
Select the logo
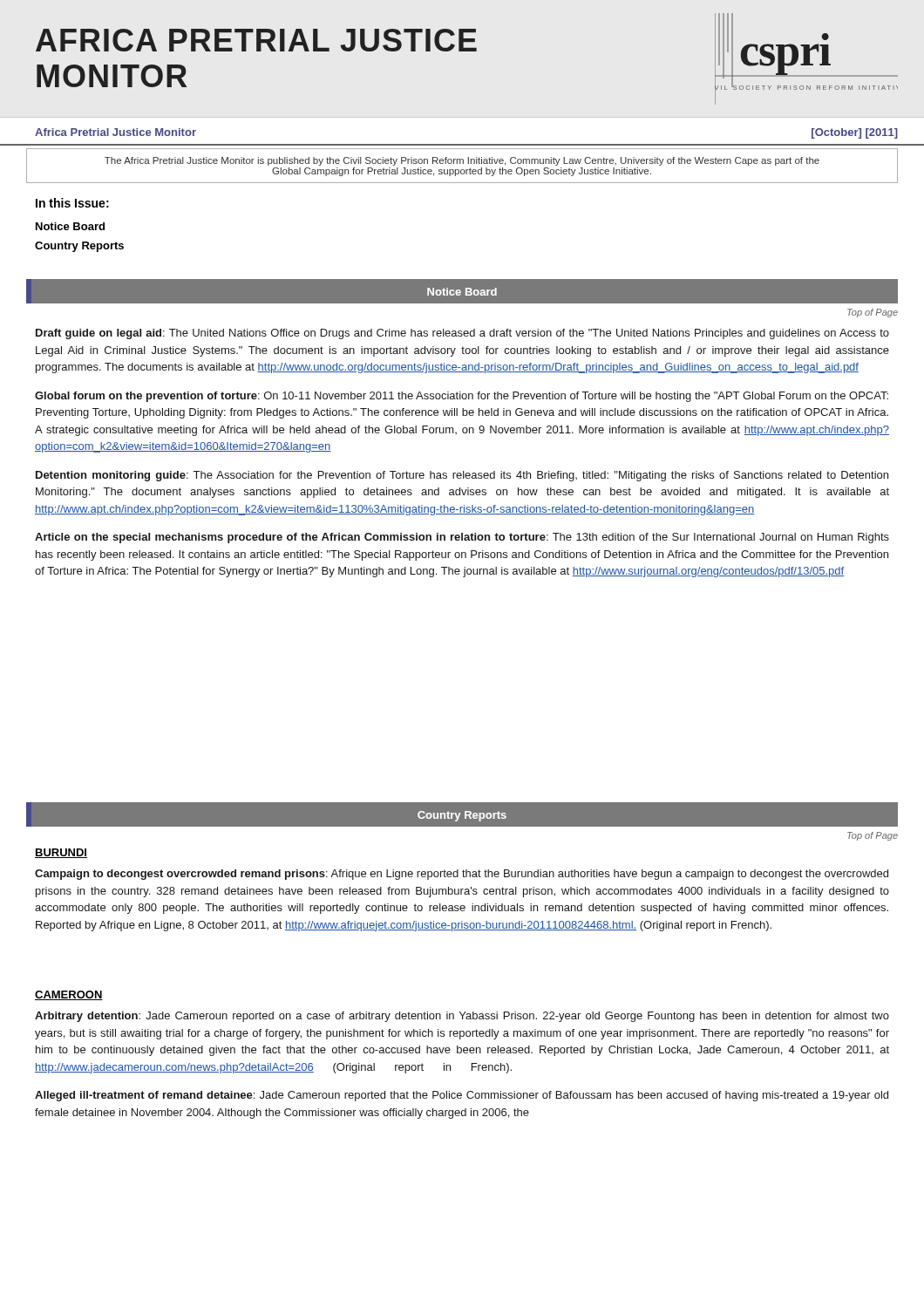tap(806, 58)
